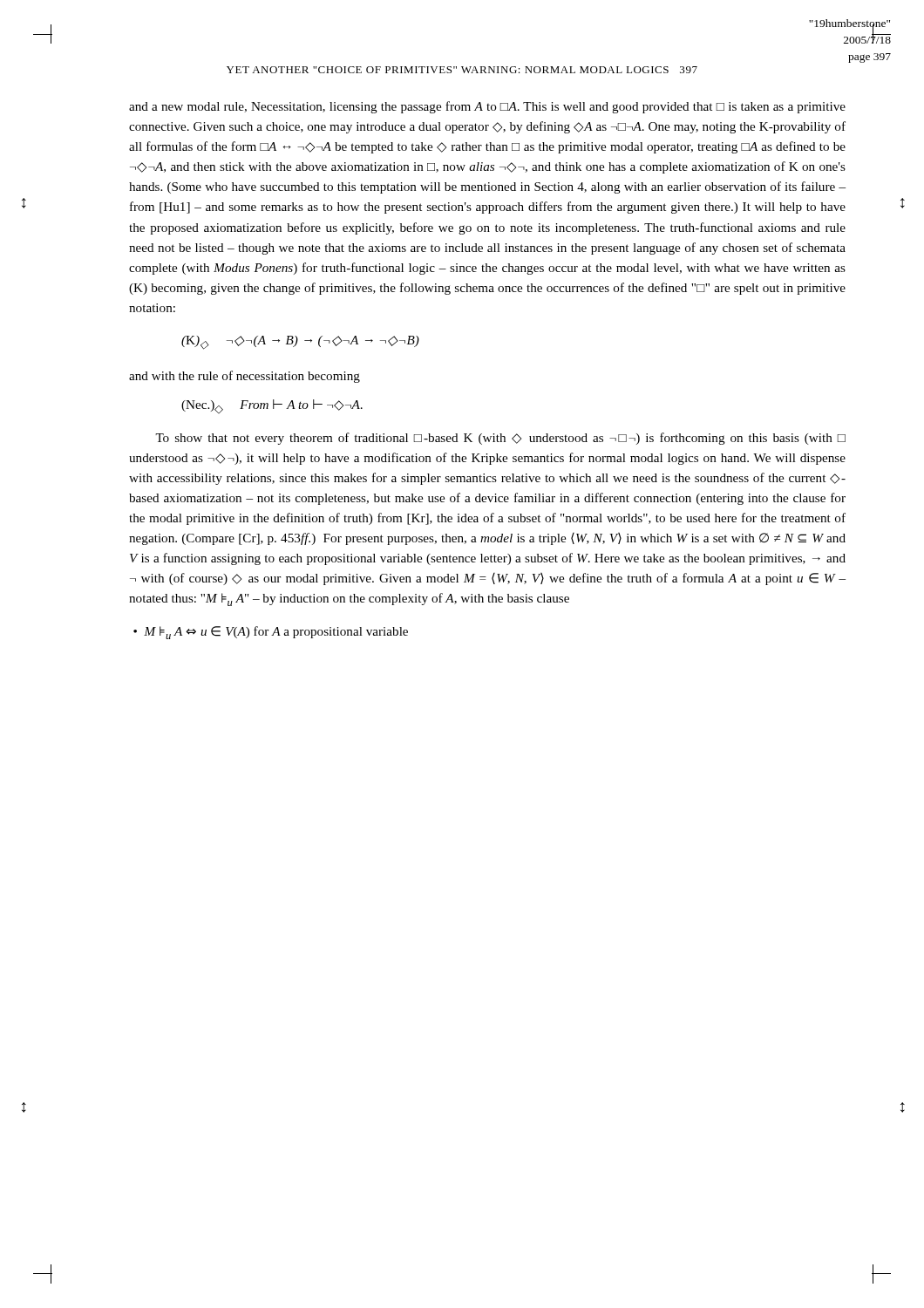Click the passage that begins "and a new modal rule, Necessitation, licensing"
Screen dimensions: 1308x924
(x=487, y=207)
